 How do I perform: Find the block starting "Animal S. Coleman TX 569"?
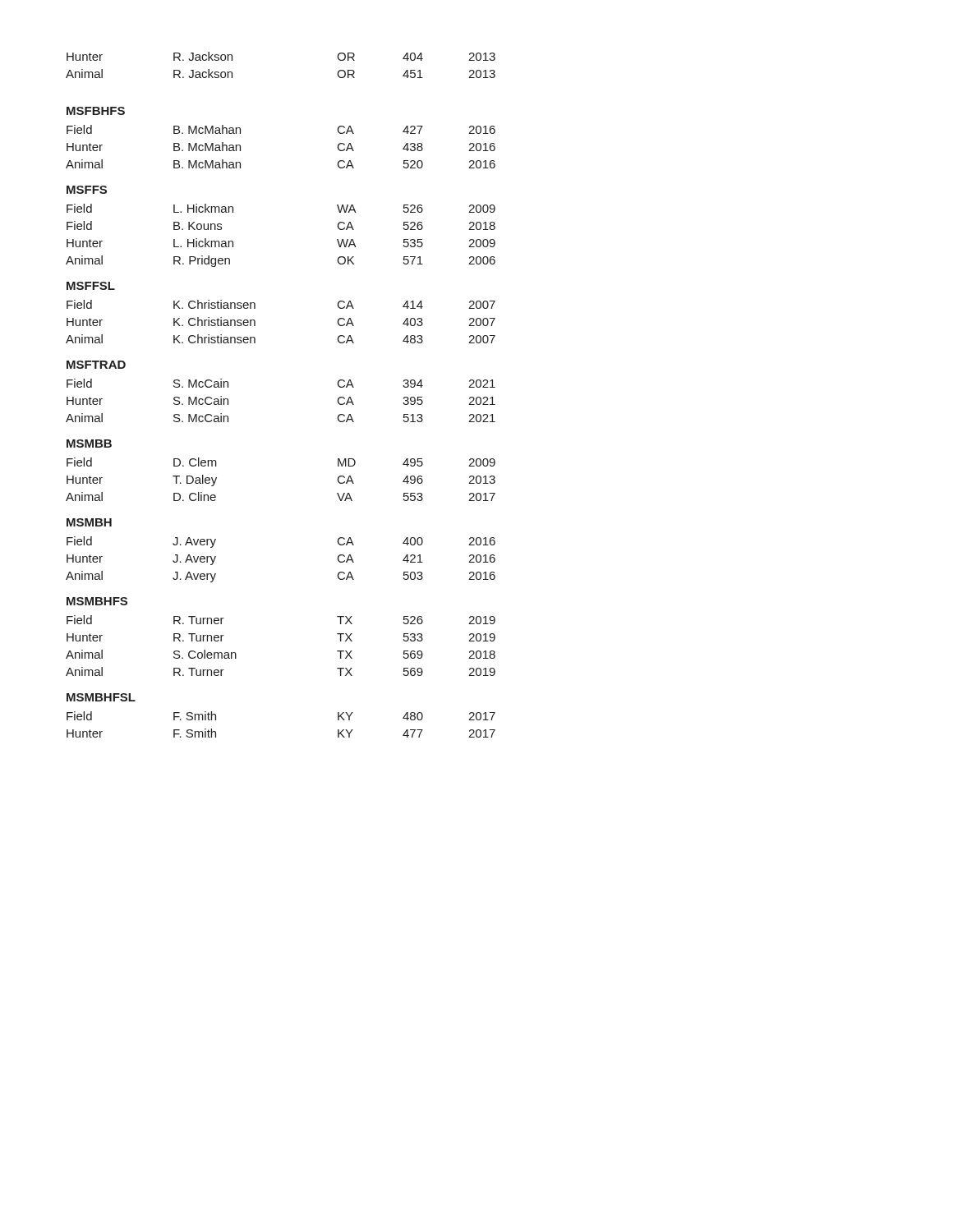[x=82, y=654]
